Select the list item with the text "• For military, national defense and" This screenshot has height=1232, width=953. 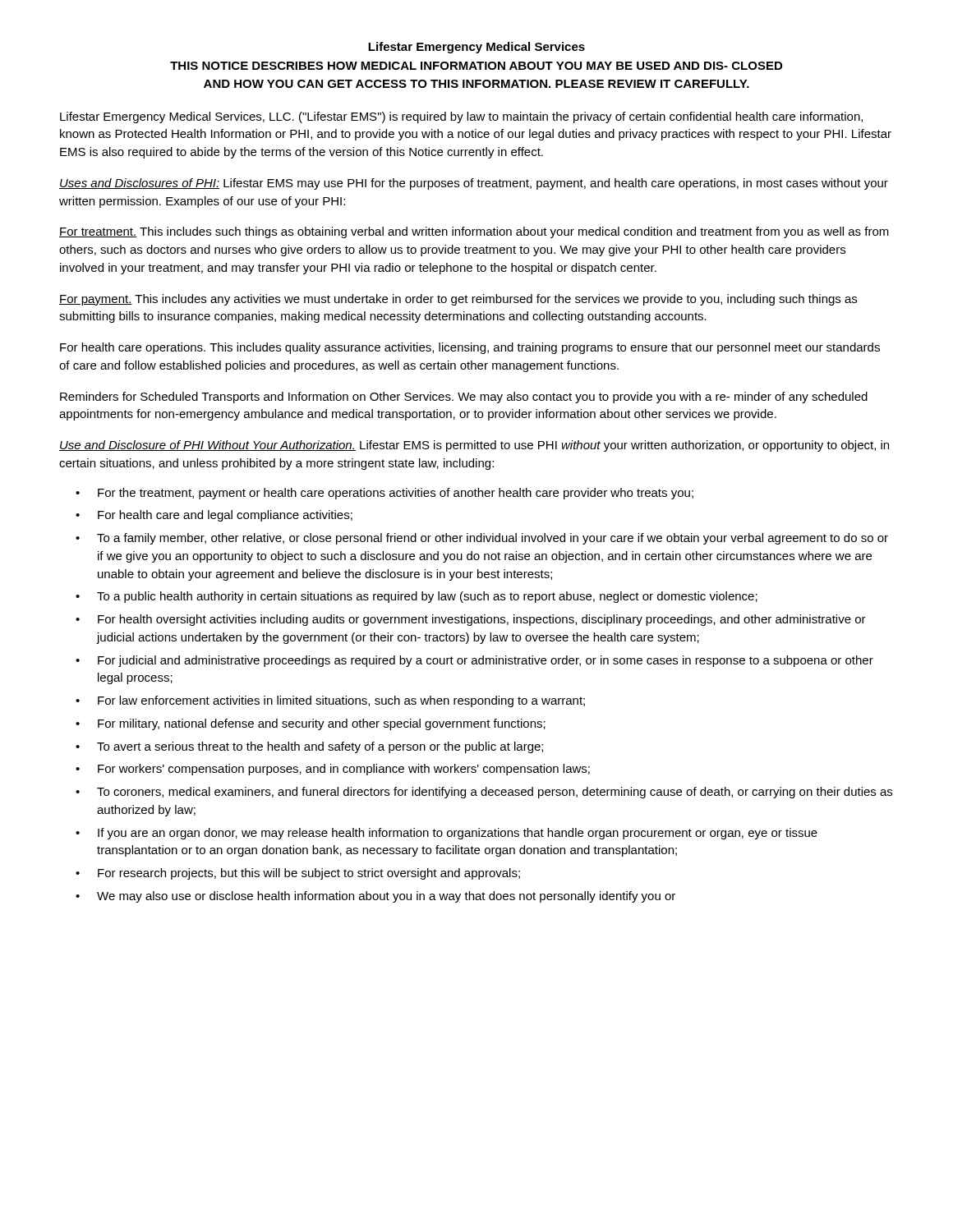point(311,723)
